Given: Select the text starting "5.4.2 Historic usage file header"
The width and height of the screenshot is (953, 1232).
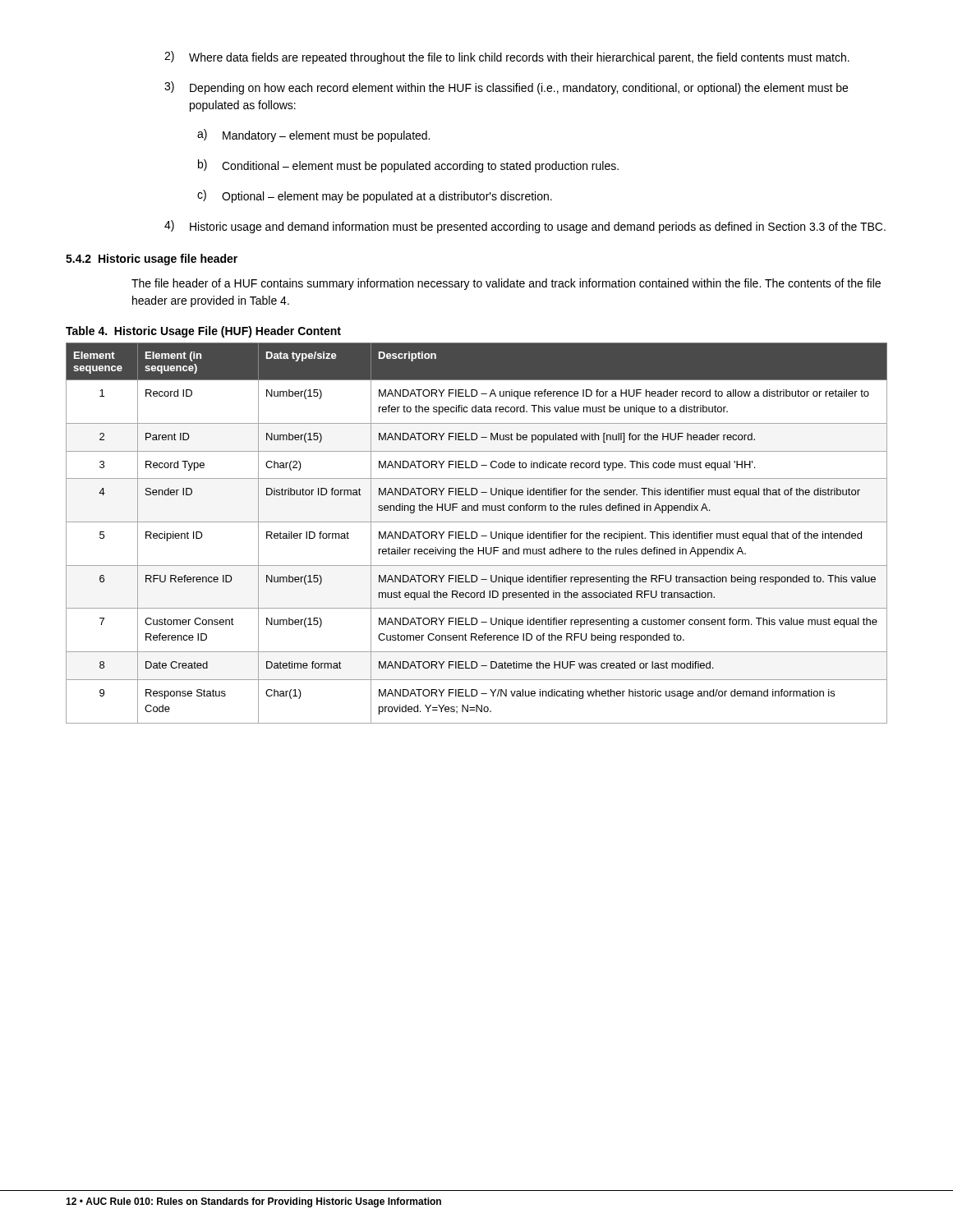Looking at the screenshot, I should (x=152, y=259).
